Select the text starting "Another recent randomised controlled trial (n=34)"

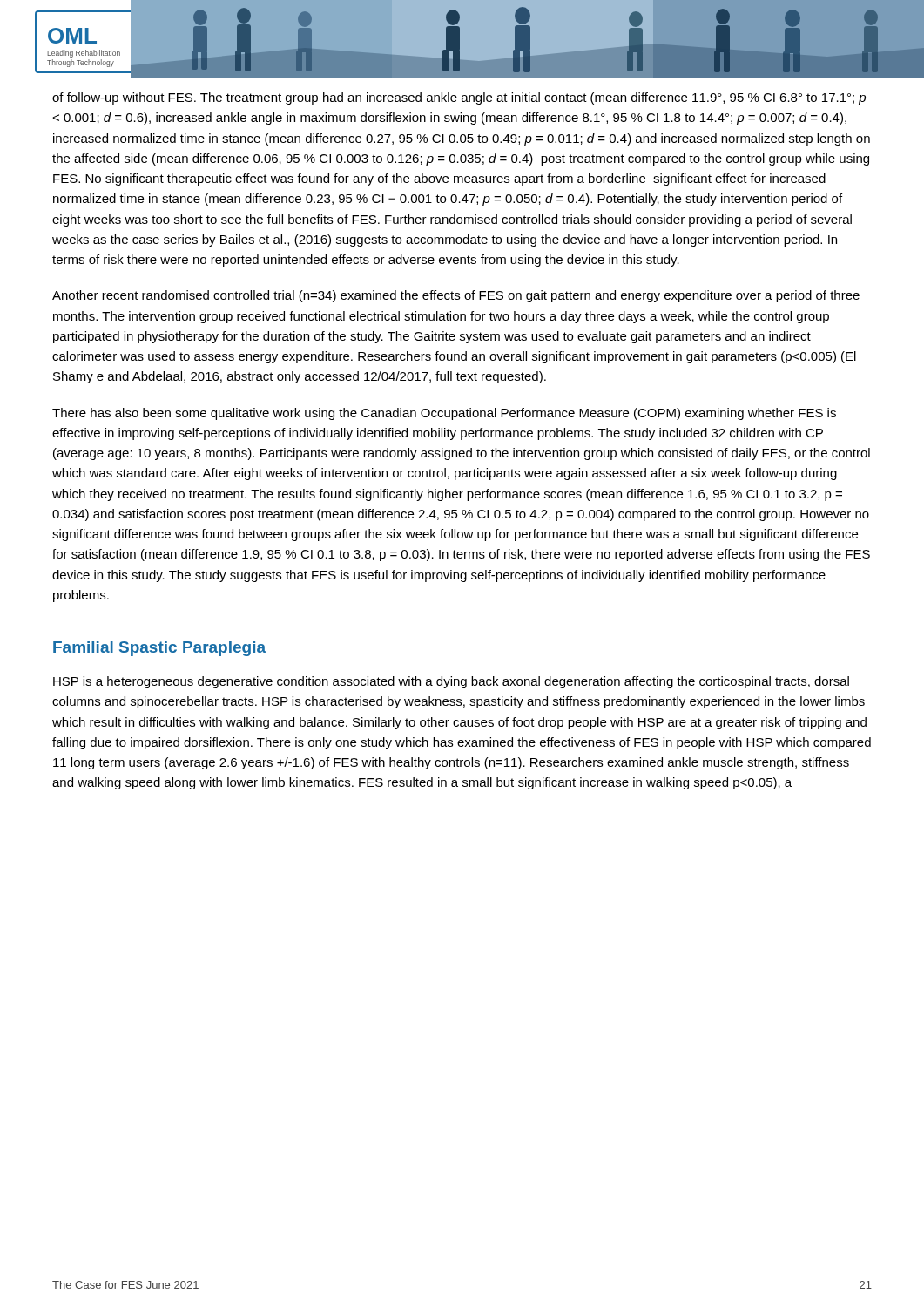(x=456, y=336)
